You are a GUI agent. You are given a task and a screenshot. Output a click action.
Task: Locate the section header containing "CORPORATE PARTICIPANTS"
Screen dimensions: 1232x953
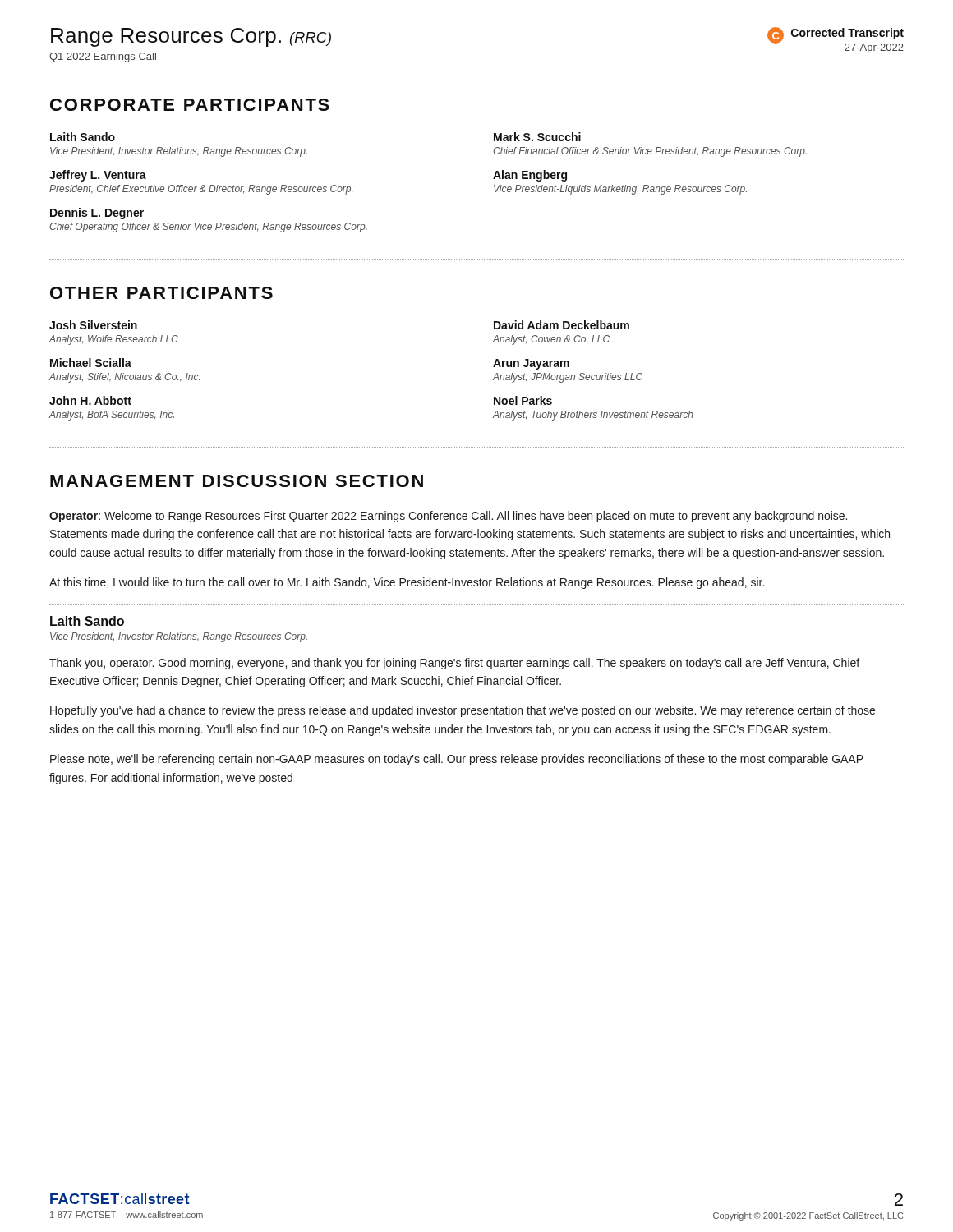click(x=190, y=105)
